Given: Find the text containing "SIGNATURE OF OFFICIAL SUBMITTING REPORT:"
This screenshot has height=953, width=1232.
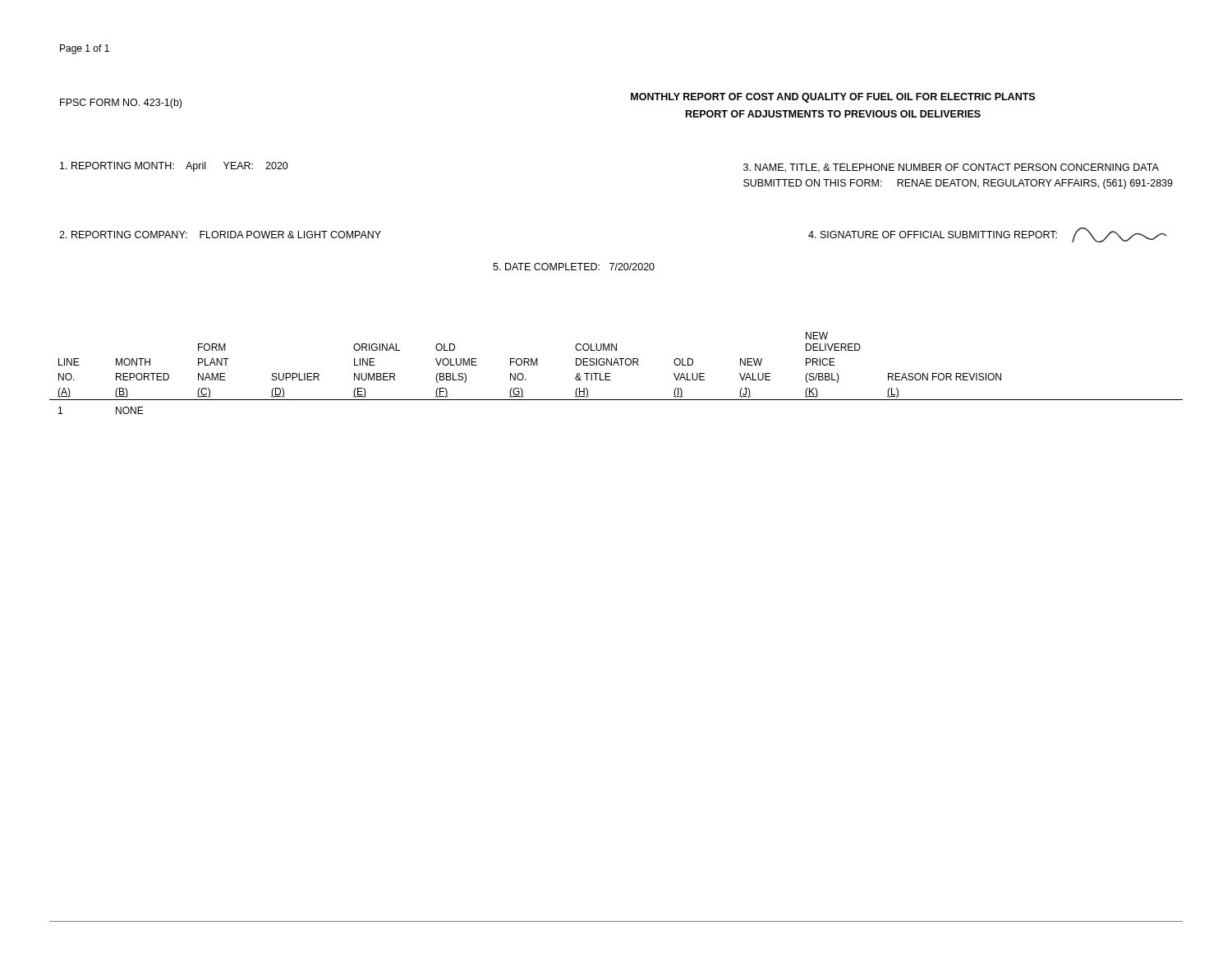Looking at the screenshot, I should click(x=991, y=235).
